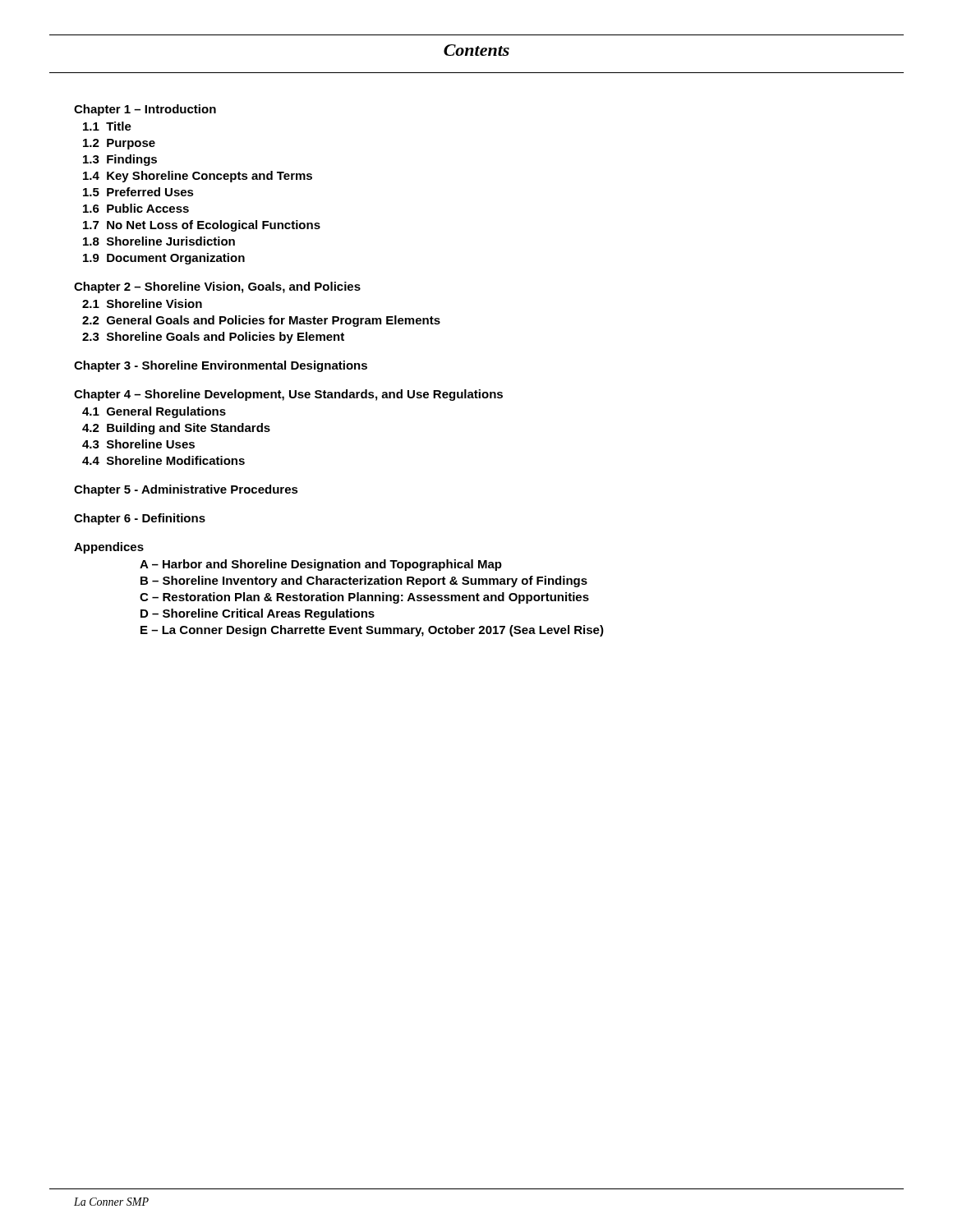
Task: Select the section header with the text "Chapter 2 –"
Action: 217,286
